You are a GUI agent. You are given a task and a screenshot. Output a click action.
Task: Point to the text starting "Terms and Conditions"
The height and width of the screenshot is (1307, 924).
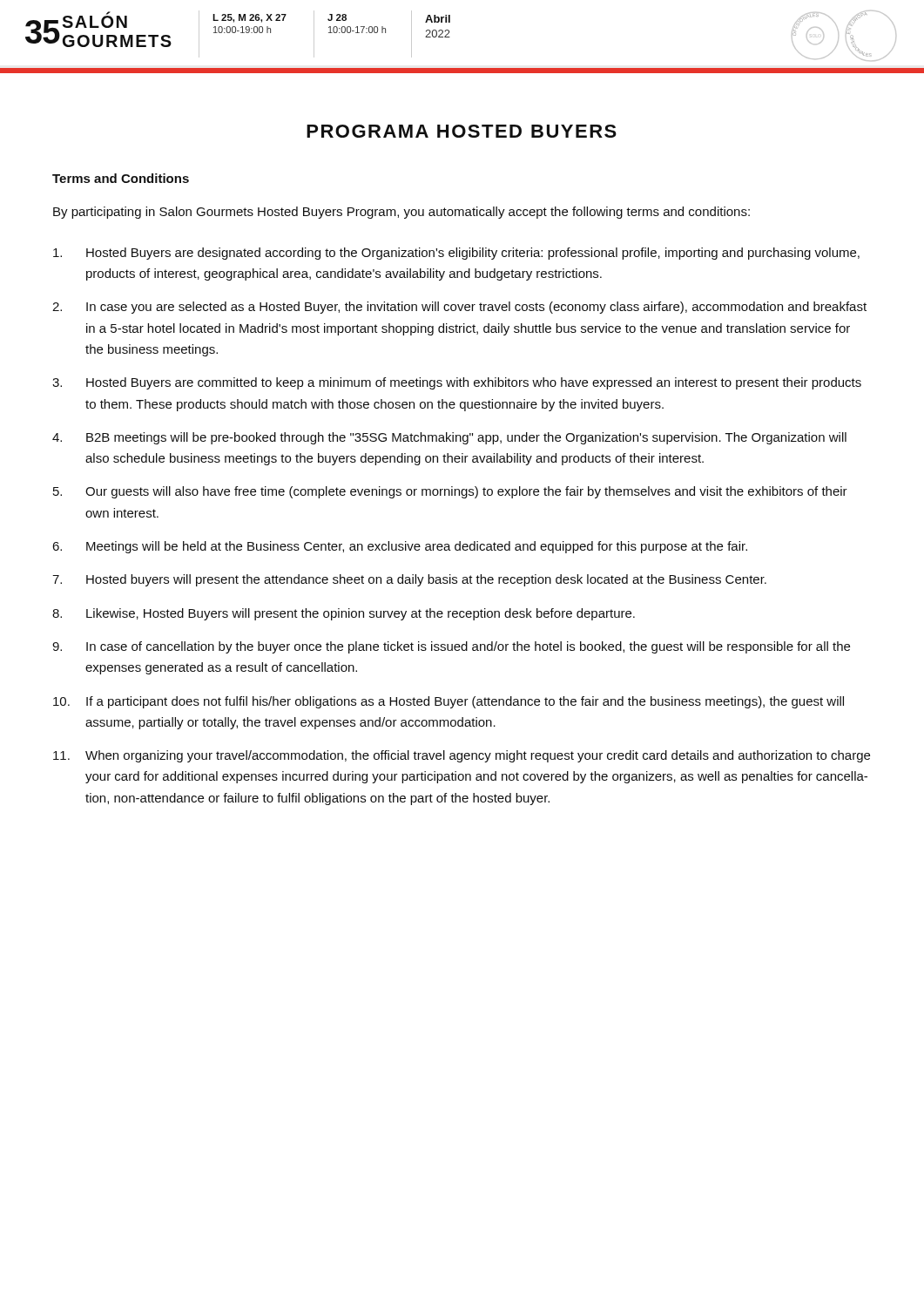click(x=121, y=178)
